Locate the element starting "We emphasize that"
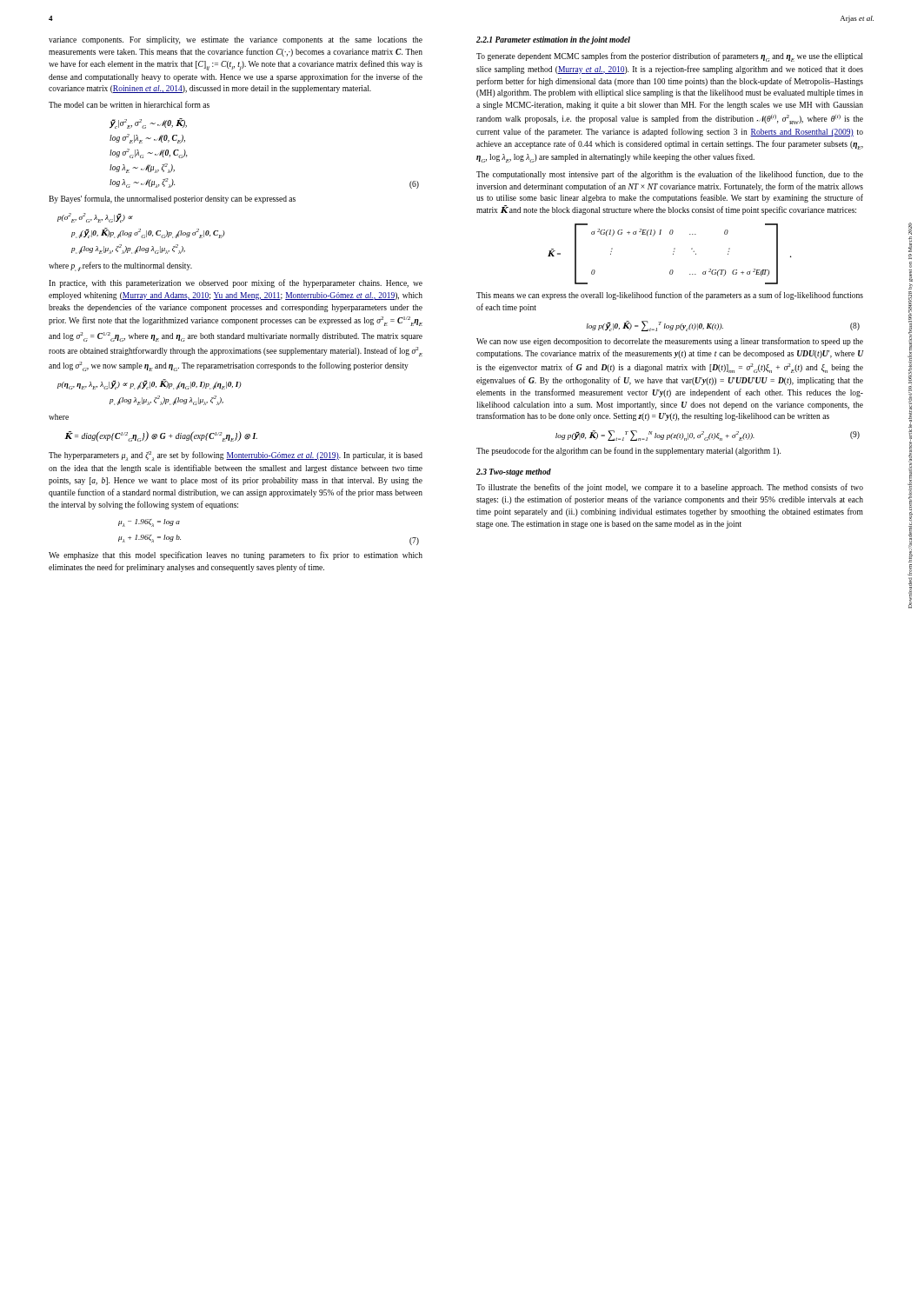Viewport: 924px width, 1304px height. click(x=236, y=562)
